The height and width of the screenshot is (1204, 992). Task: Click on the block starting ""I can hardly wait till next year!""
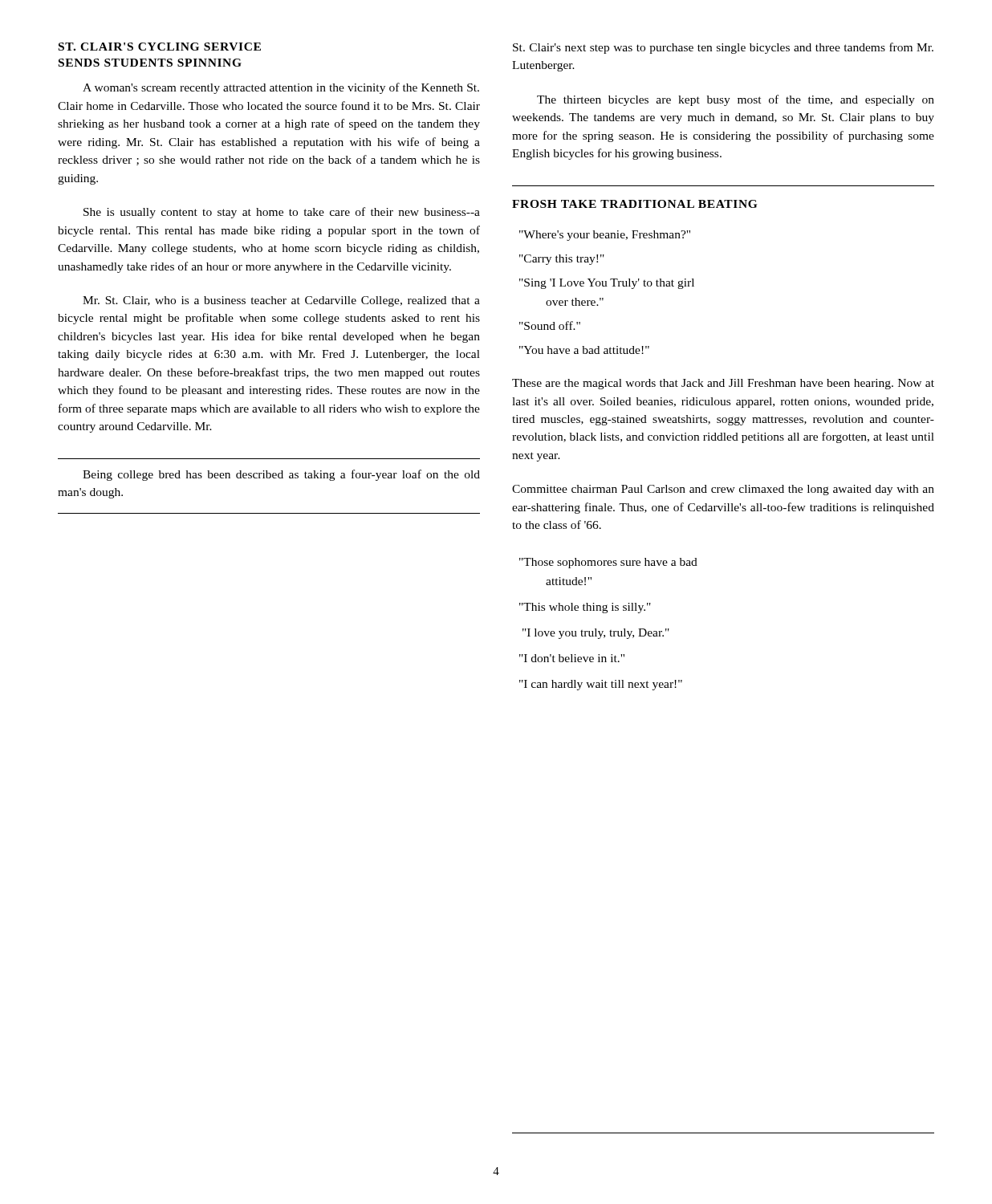[601, 683]
